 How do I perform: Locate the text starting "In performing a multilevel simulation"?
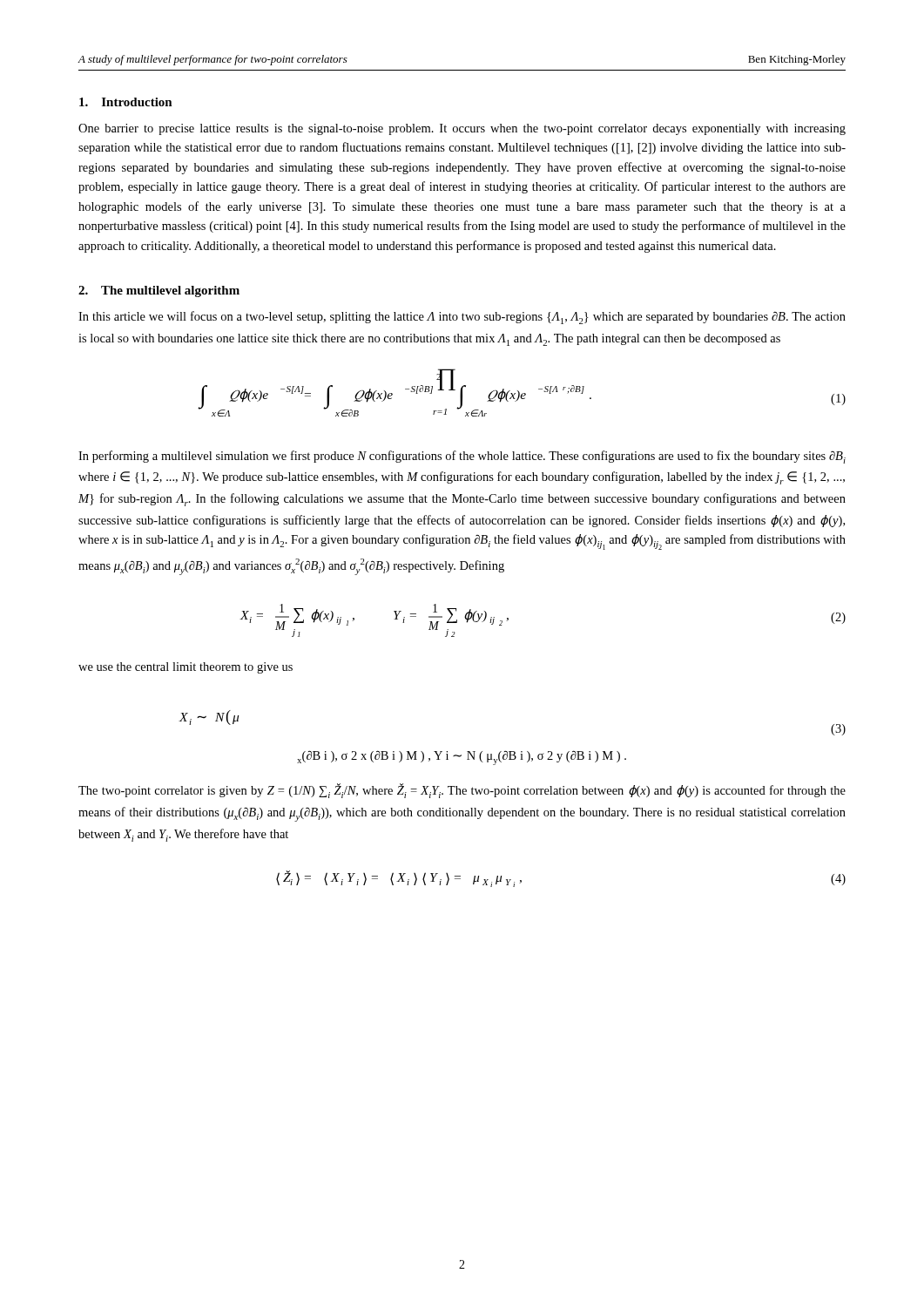click(x=462, y=512)
